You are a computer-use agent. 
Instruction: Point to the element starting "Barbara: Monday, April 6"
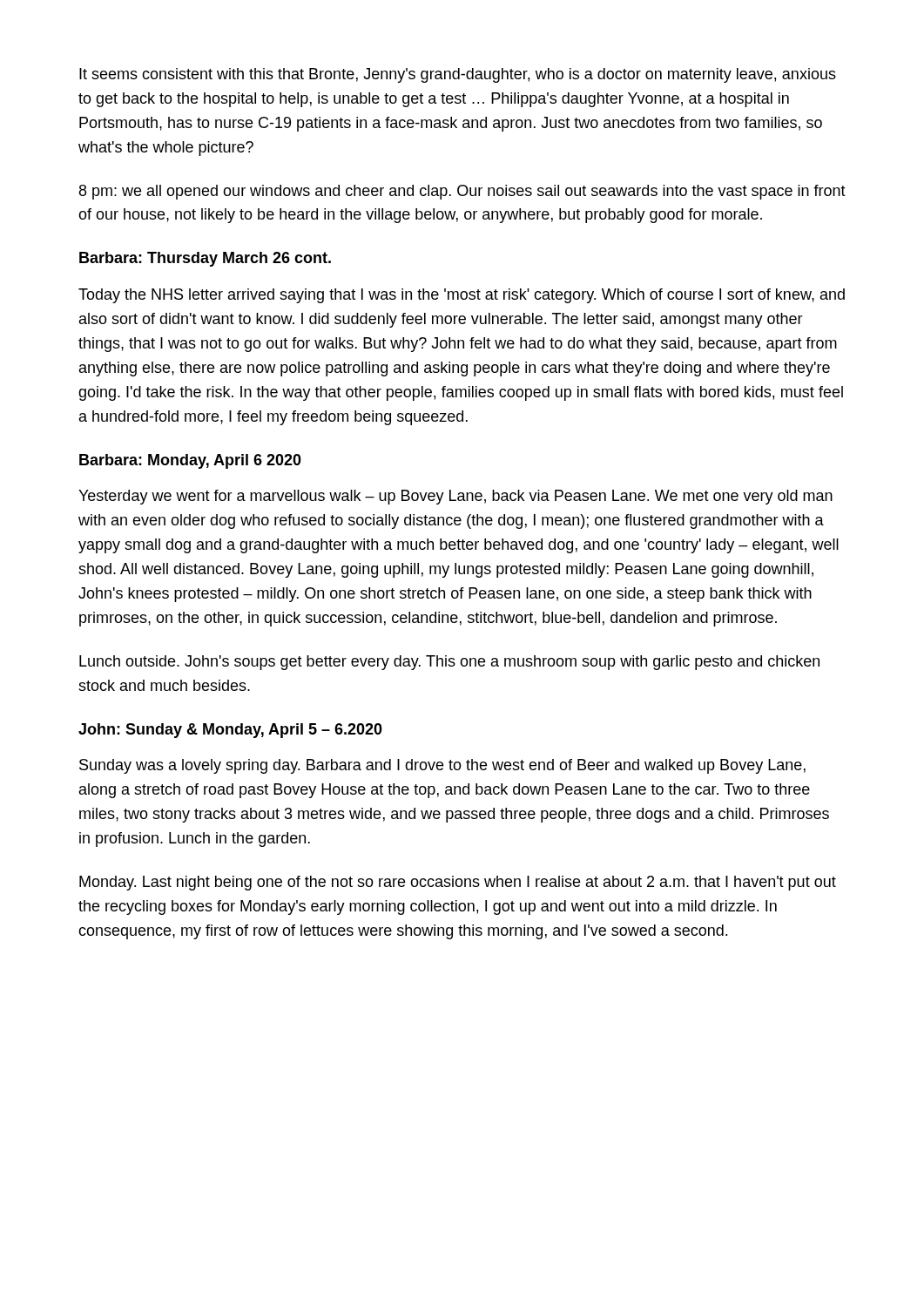coord(190,460)
